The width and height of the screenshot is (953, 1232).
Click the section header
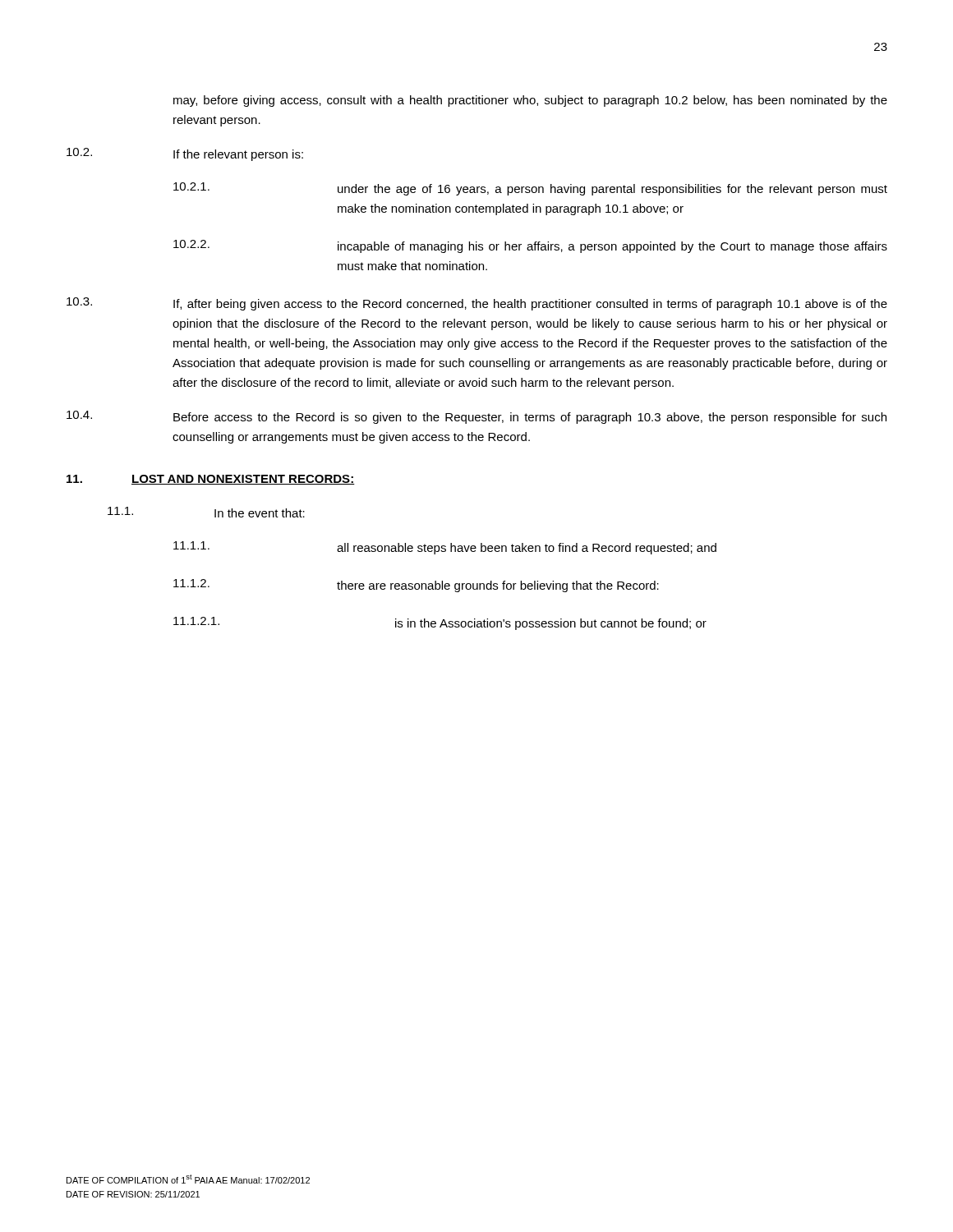tap(210, 478)
